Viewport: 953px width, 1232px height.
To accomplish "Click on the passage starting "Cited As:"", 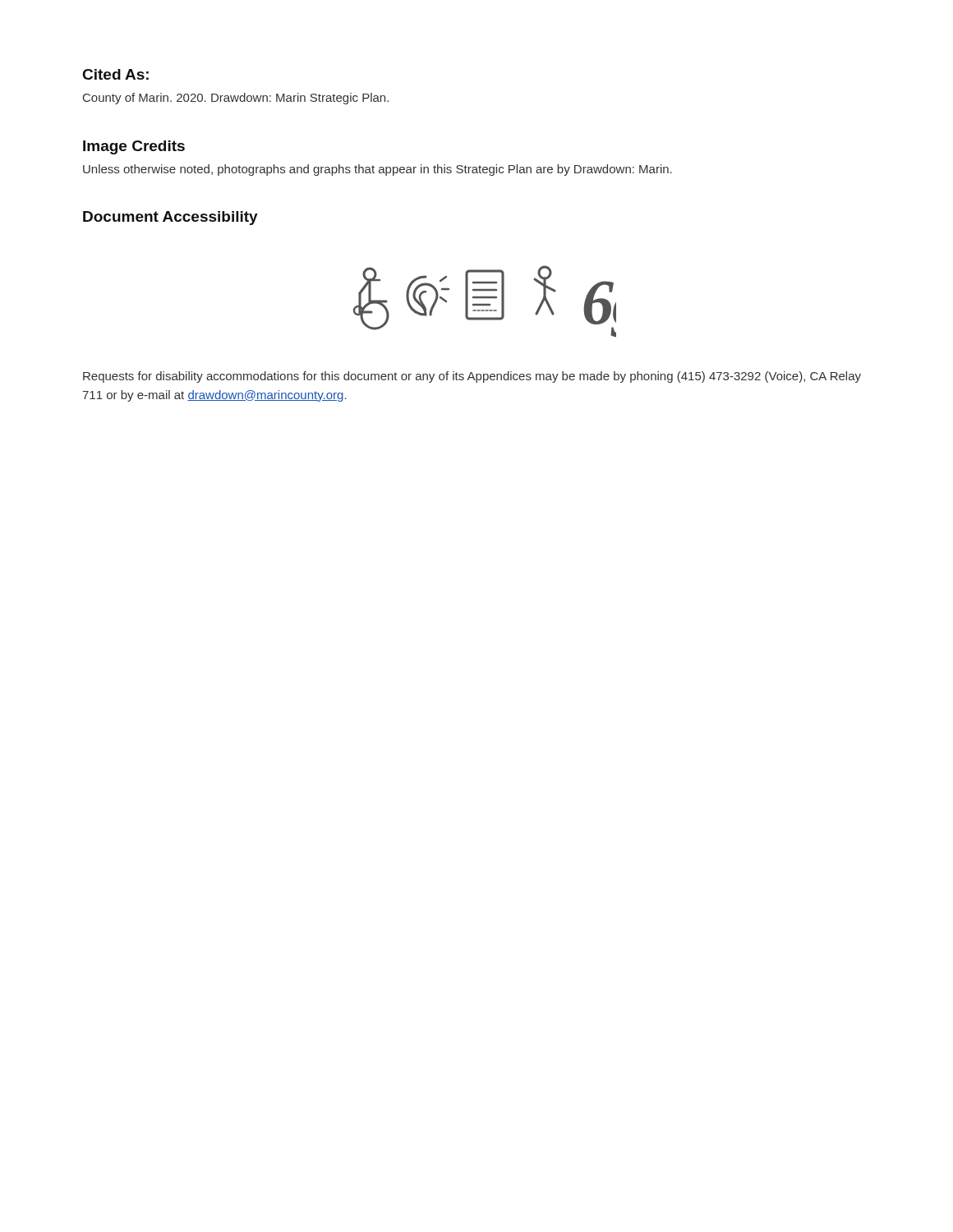I will click(116, 74).
